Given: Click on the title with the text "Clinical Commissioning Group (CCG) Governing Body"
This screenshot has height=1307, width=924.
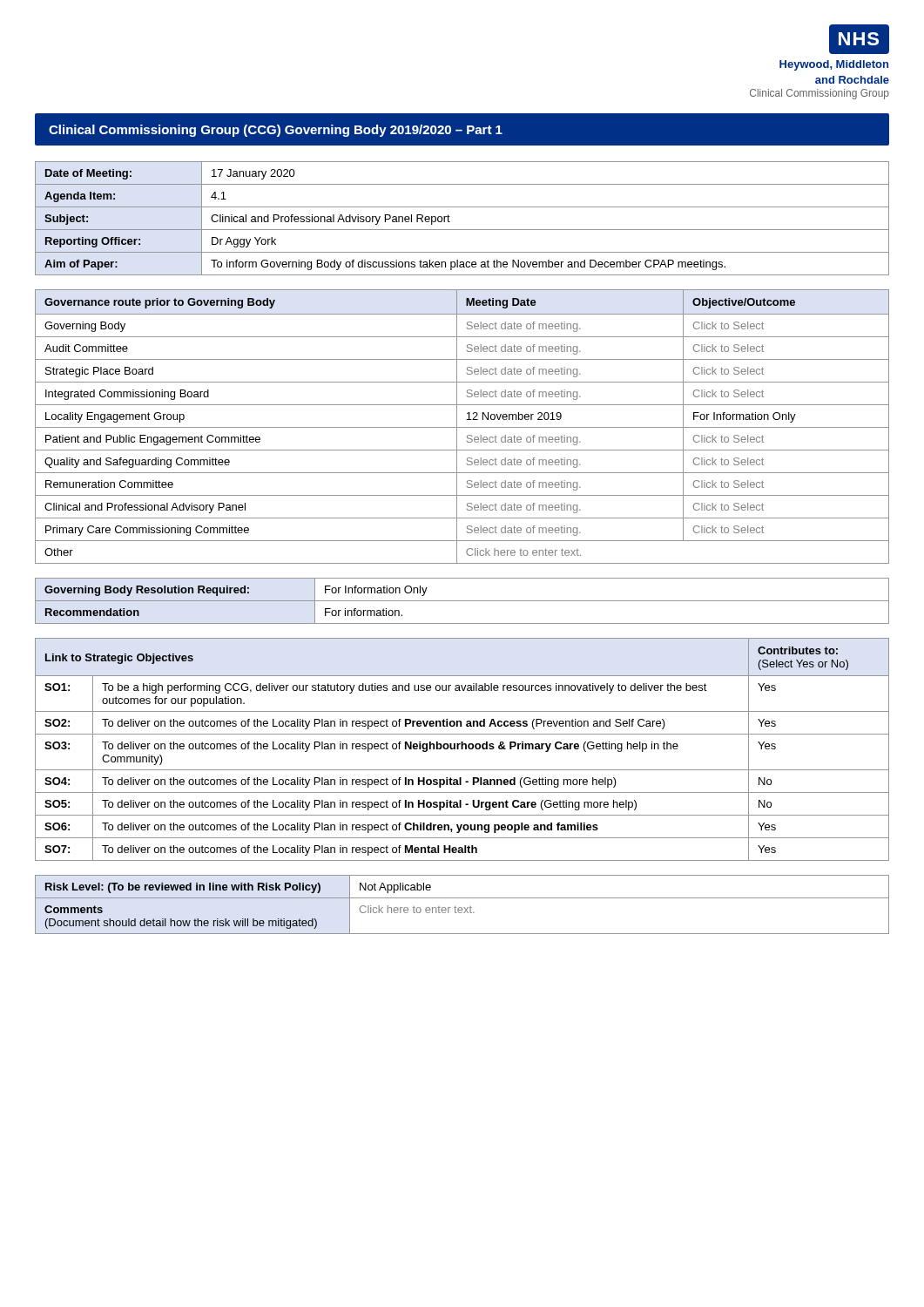Looking at the screenshot, I should 276,129.
